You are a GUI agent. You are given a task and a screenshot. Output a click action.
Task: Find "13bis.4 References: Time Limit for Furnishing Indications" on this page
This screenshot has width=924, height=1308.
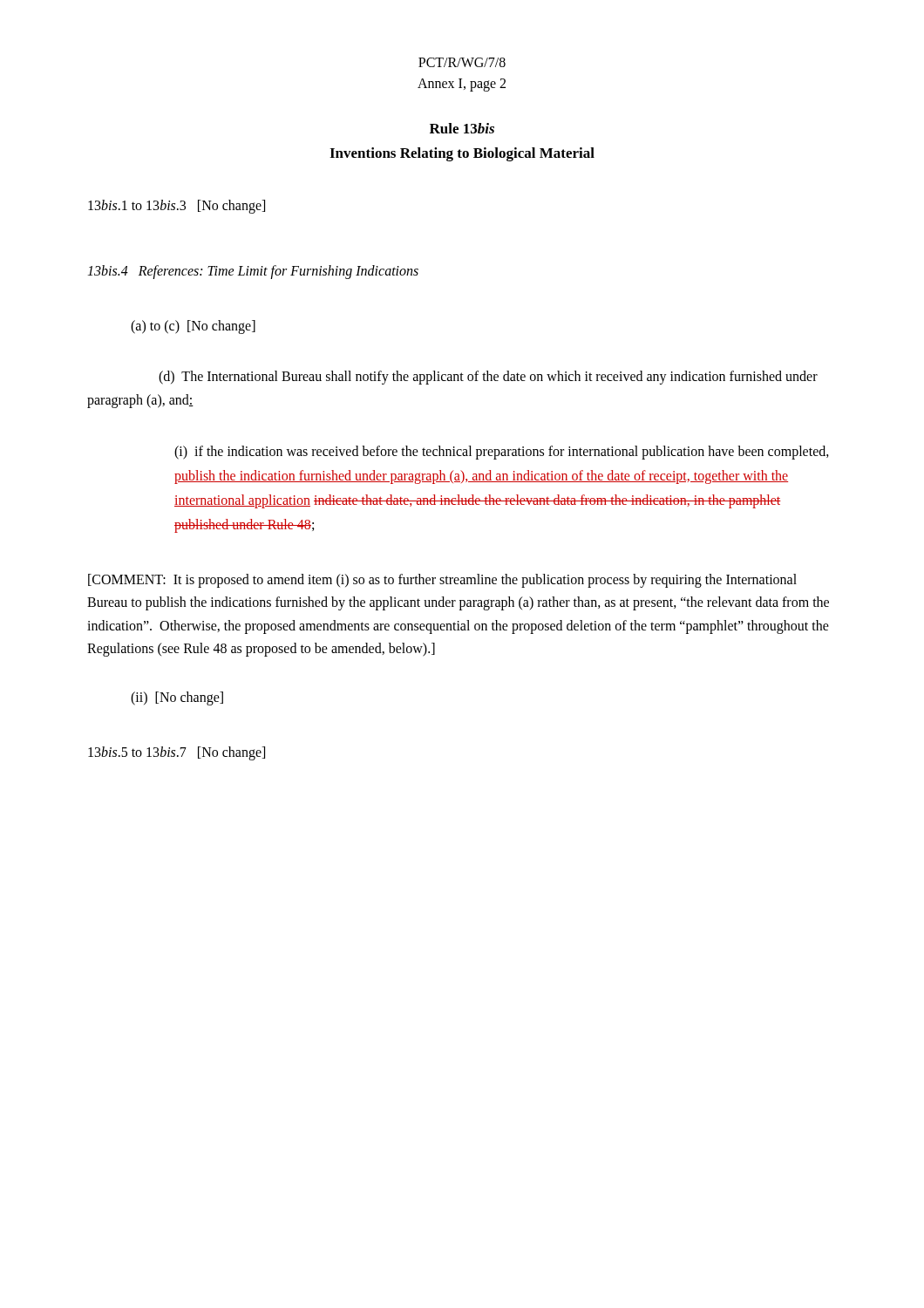253,271
